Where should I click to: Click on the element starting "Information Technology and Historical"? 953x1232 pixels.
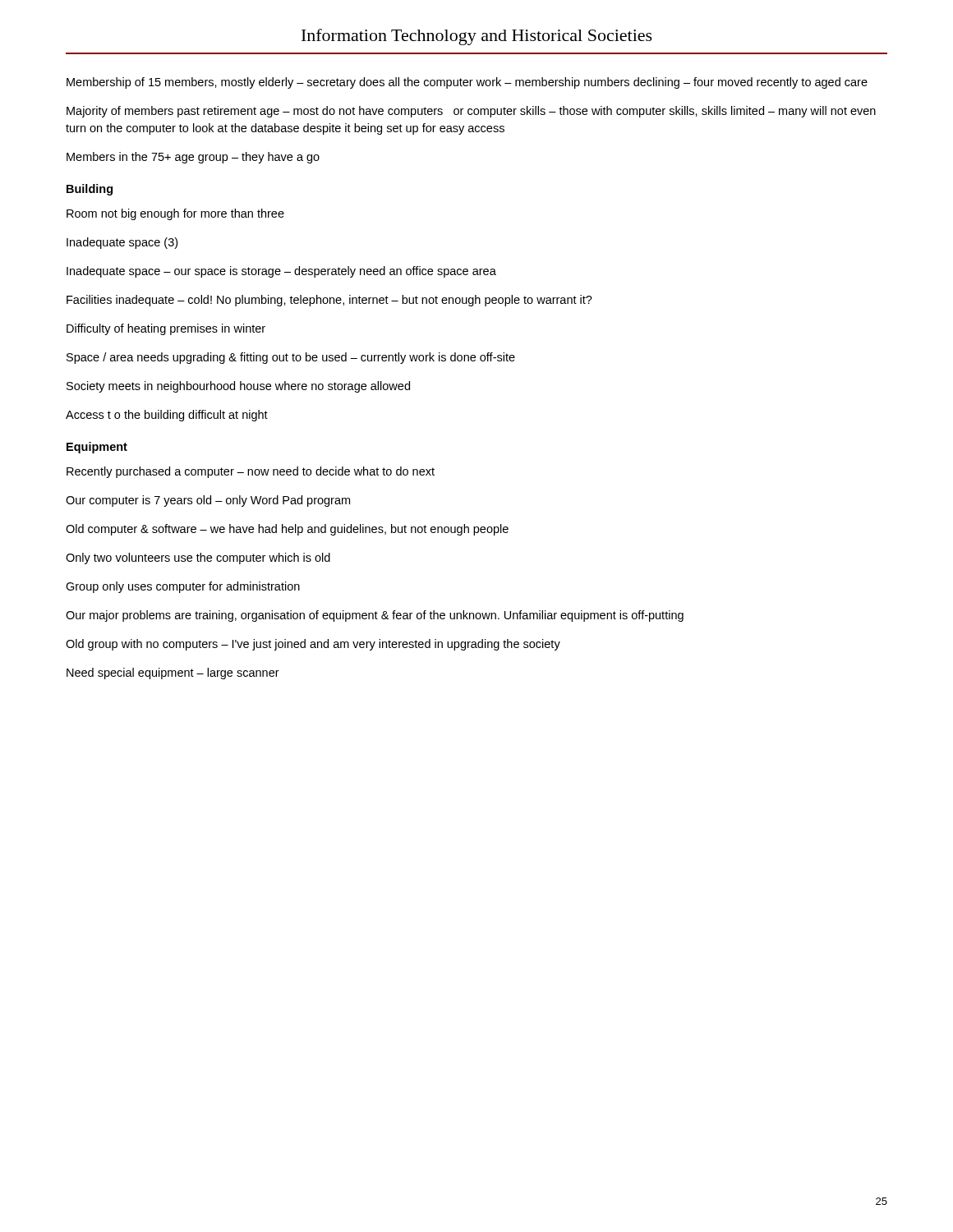[x=476, y=35]
